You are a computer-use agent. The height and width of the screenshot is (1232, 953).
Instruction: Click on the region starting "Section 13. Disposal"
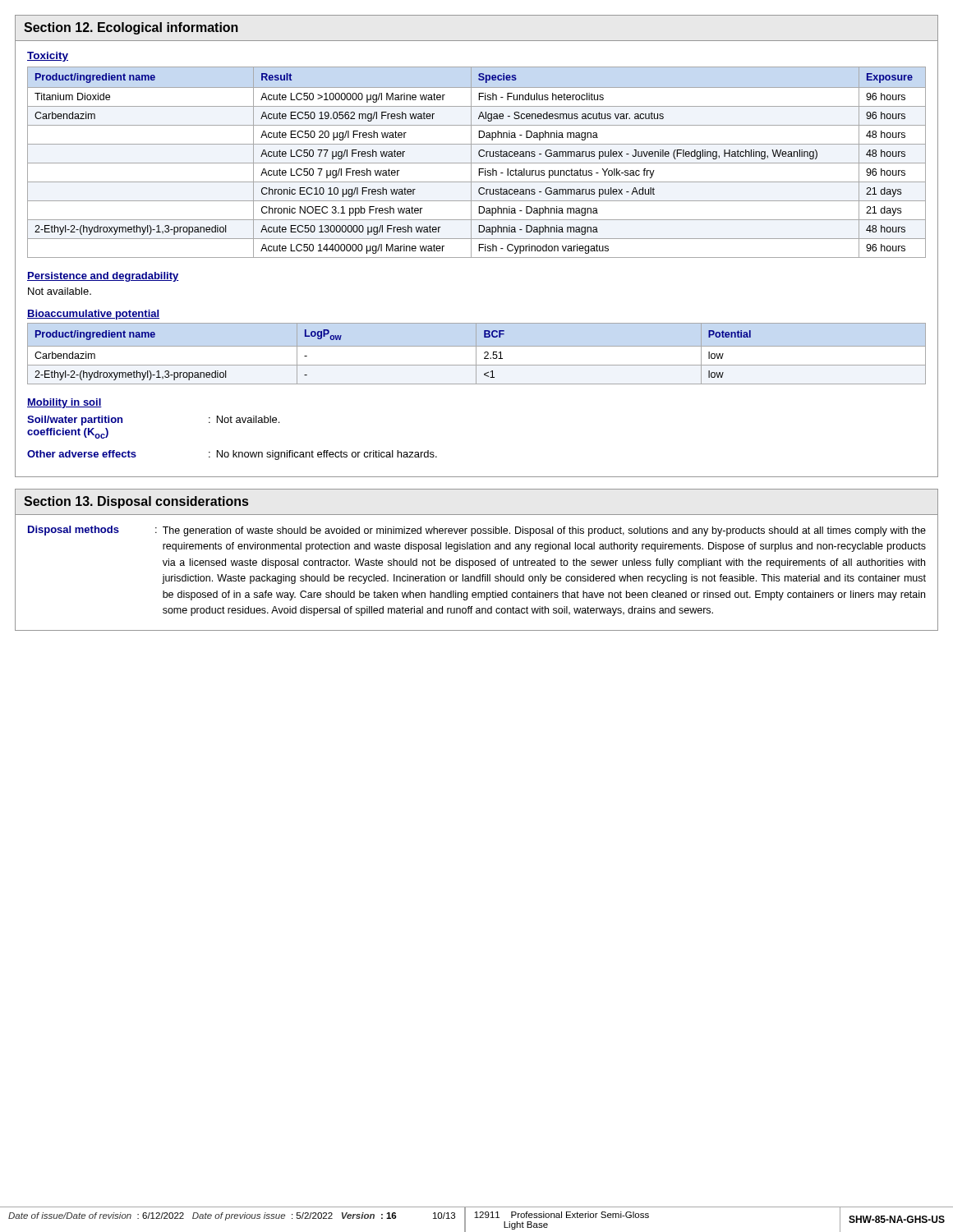click(x=136, y=501)
